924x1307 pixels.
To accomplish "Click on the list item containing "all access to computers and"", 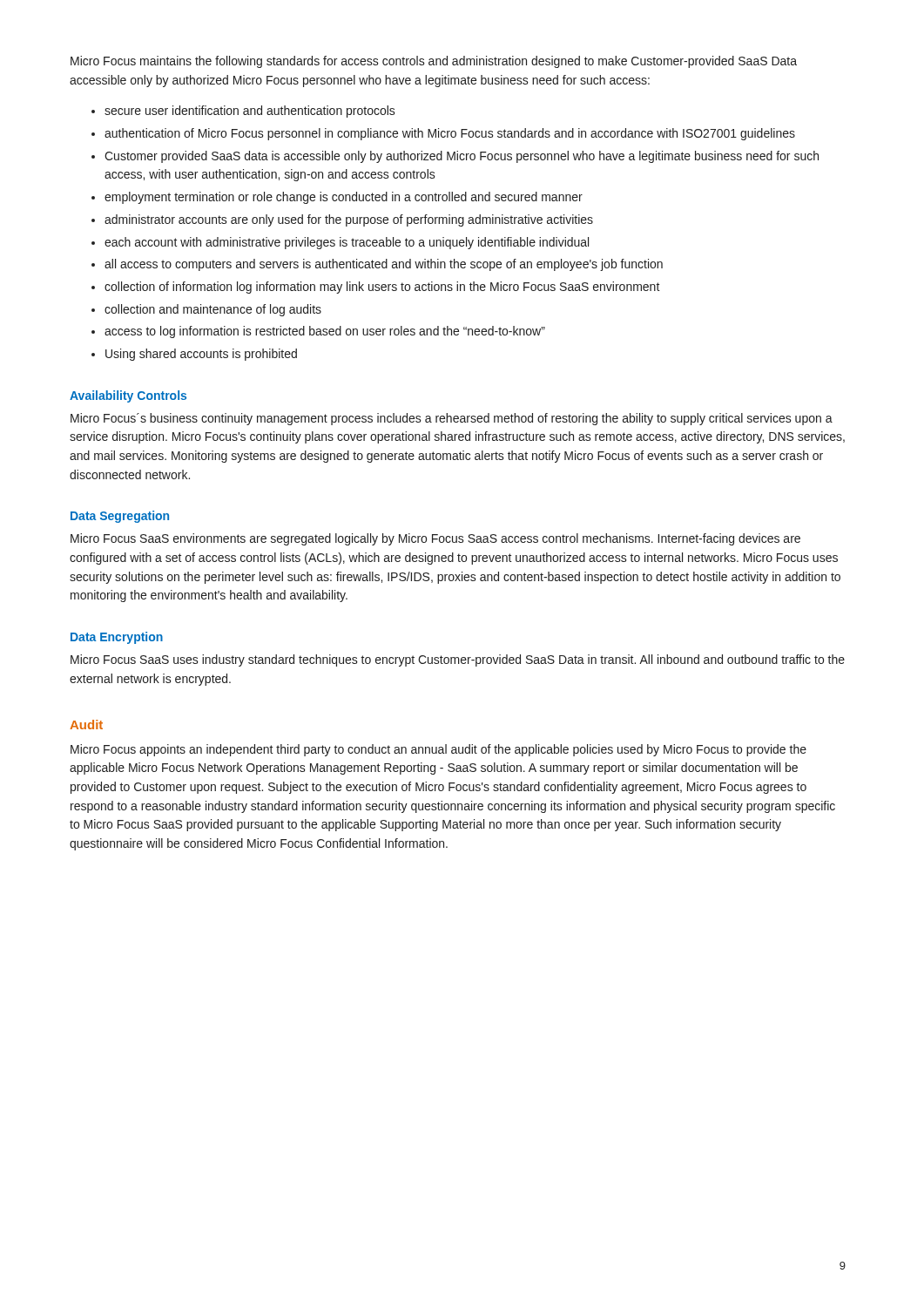I will [384, 264].
